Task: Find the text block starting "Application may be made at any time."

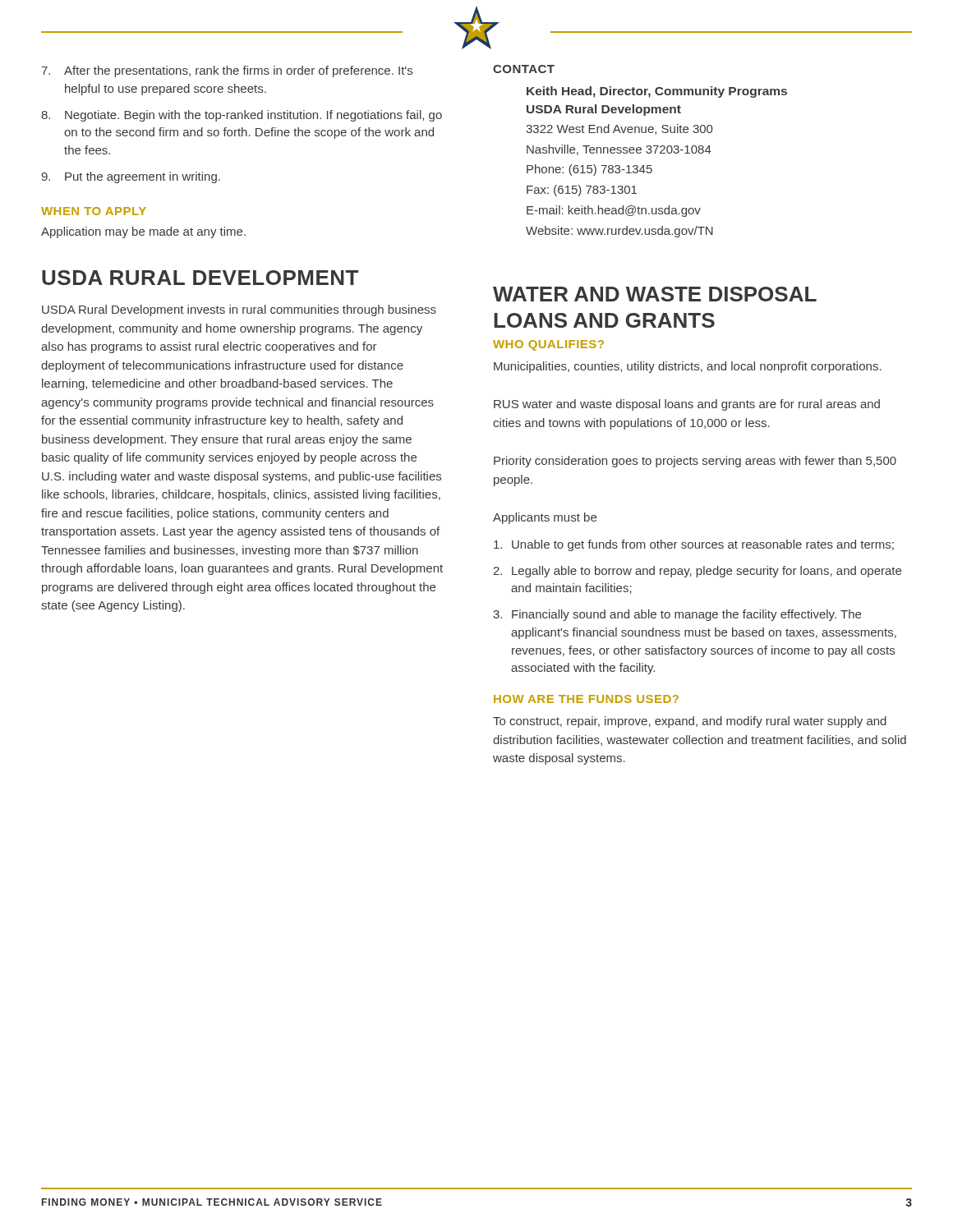Action: pyautogui.click(x=144, y=231)
